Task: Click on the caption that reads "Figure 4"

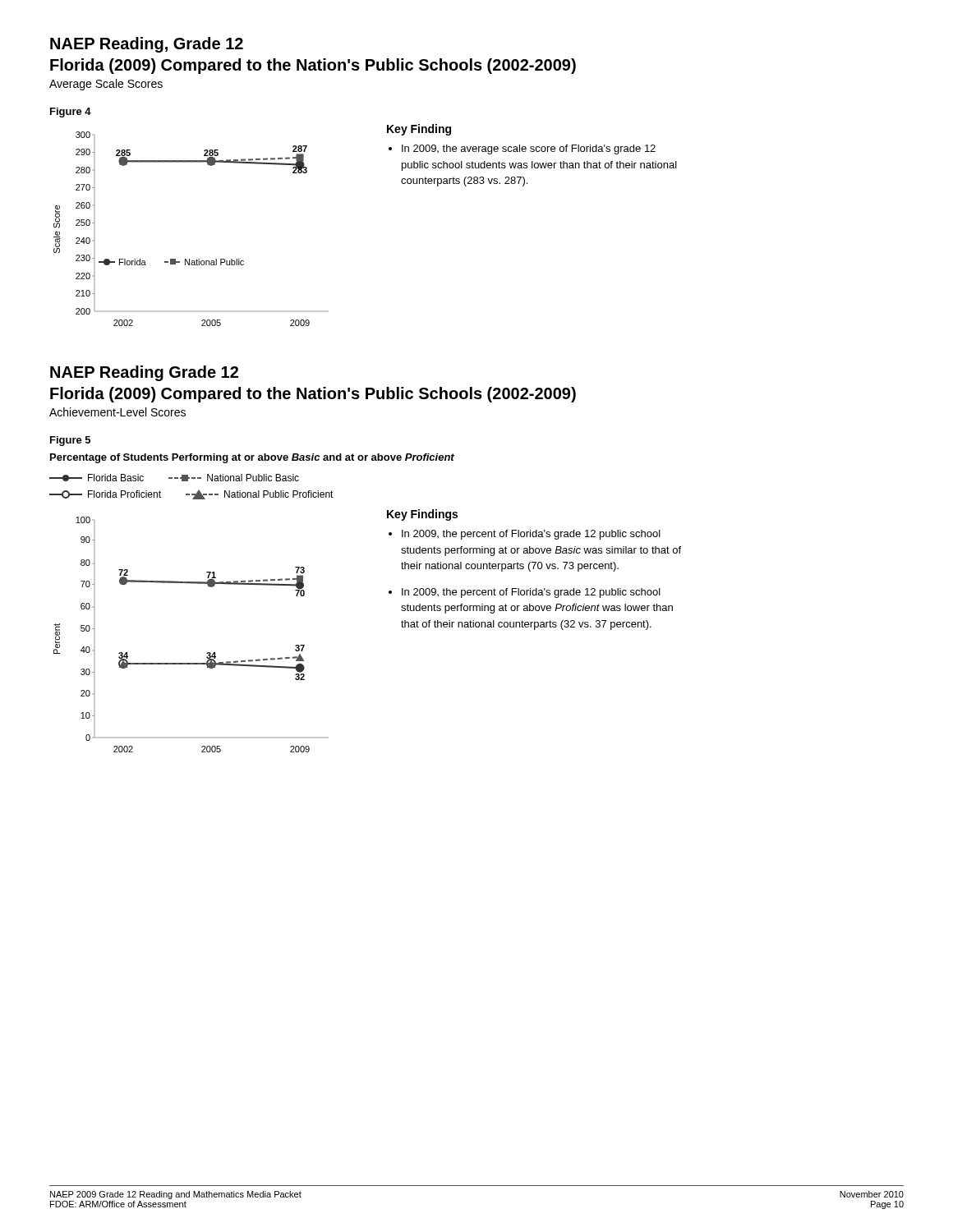Action: click(70, 111)
